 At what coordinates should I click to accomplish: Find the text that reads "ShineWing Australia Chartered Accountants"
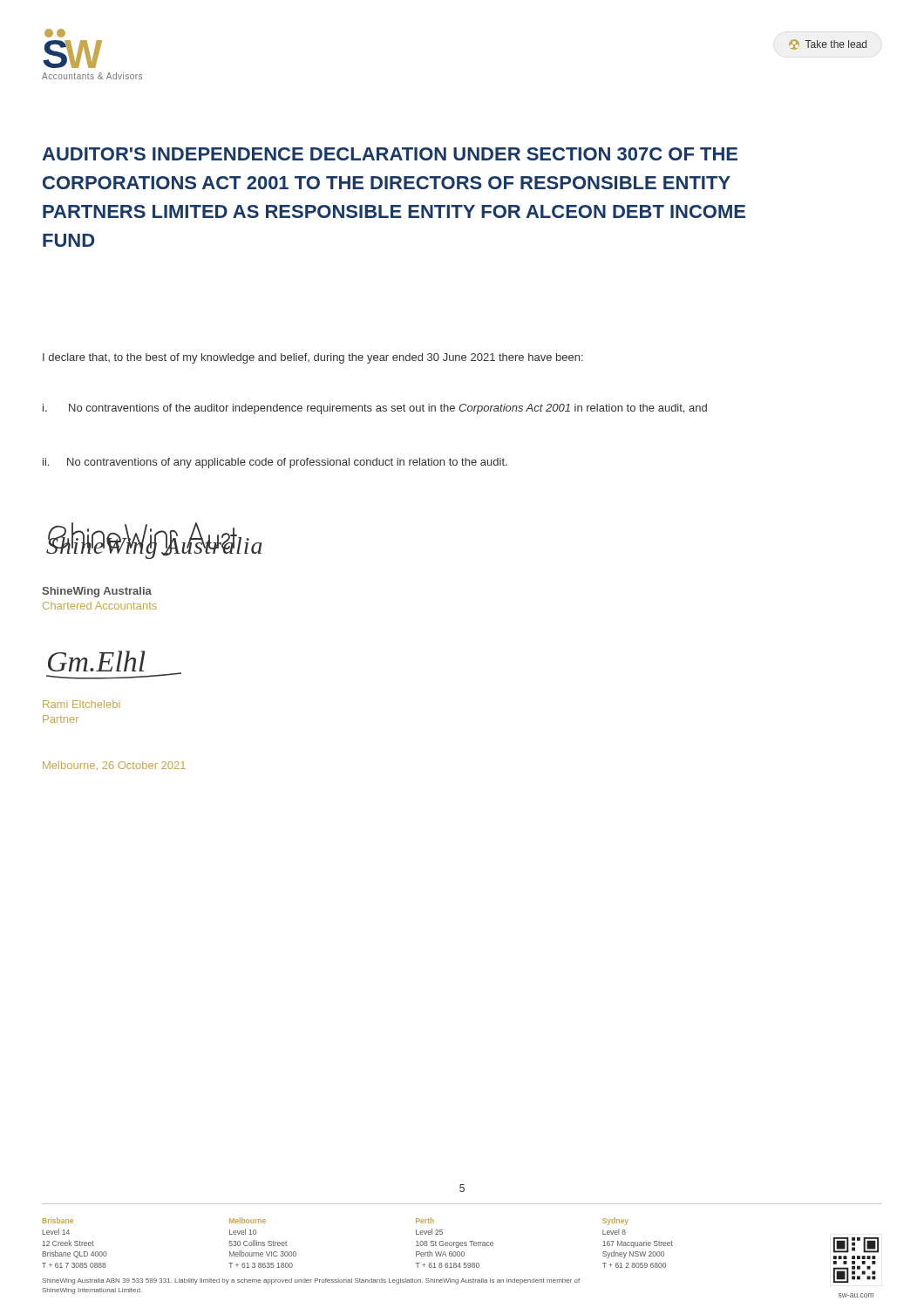click(99, 598)
